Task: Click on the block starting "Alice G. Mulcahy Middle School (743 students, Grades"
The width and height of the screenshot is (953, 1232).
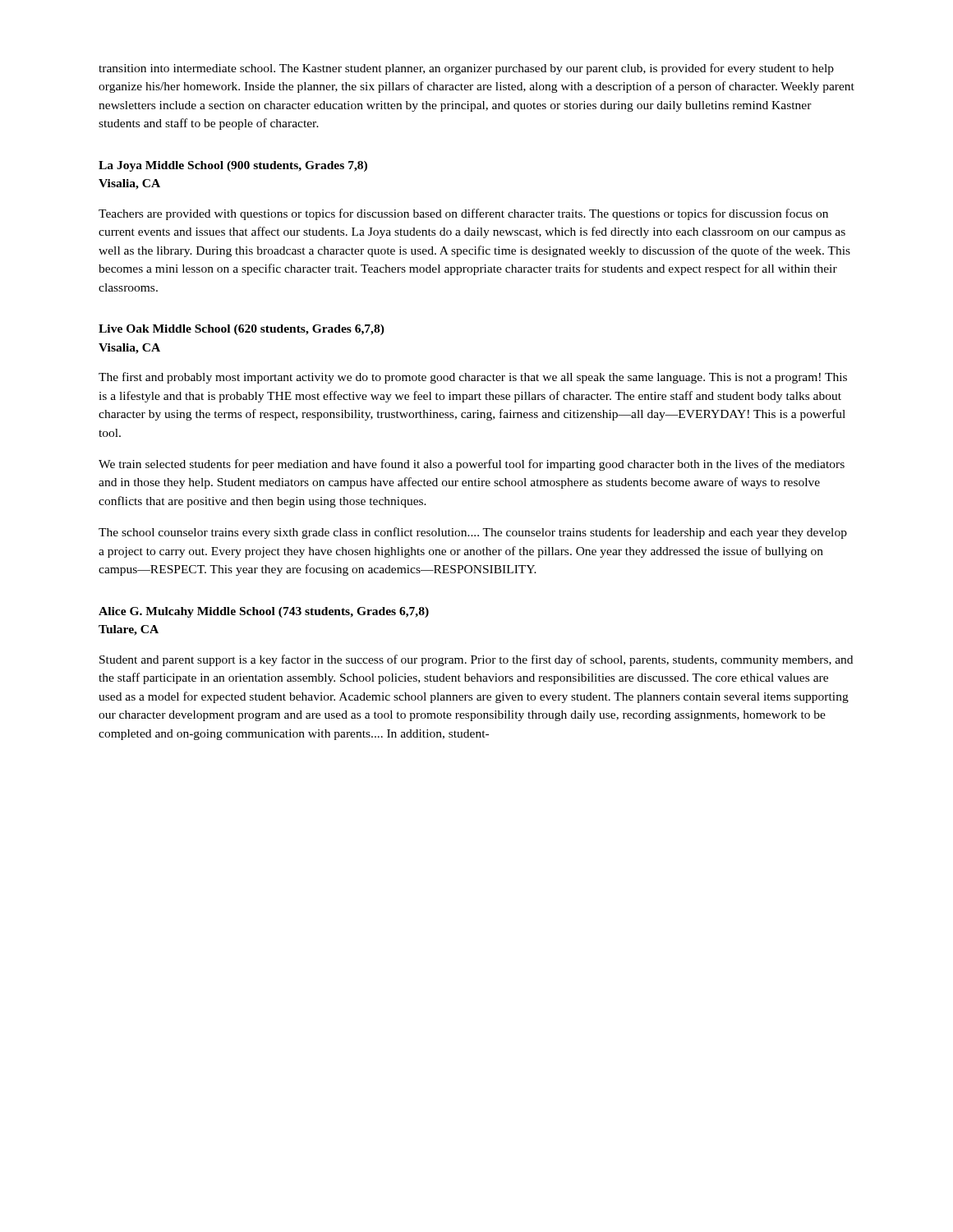Action: coord(264,620)
